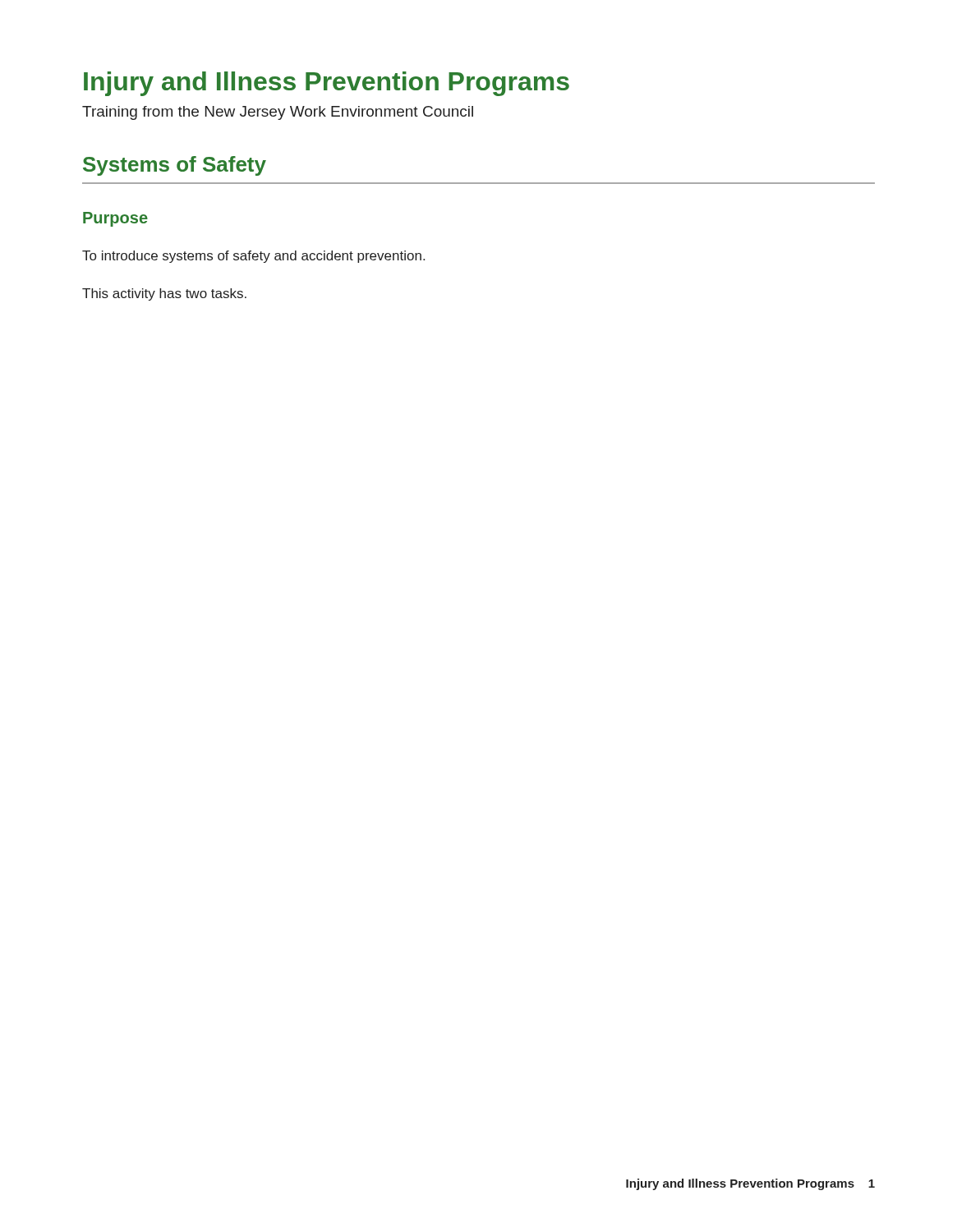Point to the element starting "This activity has two tasks."
This screenshot has height=1232, width=957.
(x=164, y=294)
